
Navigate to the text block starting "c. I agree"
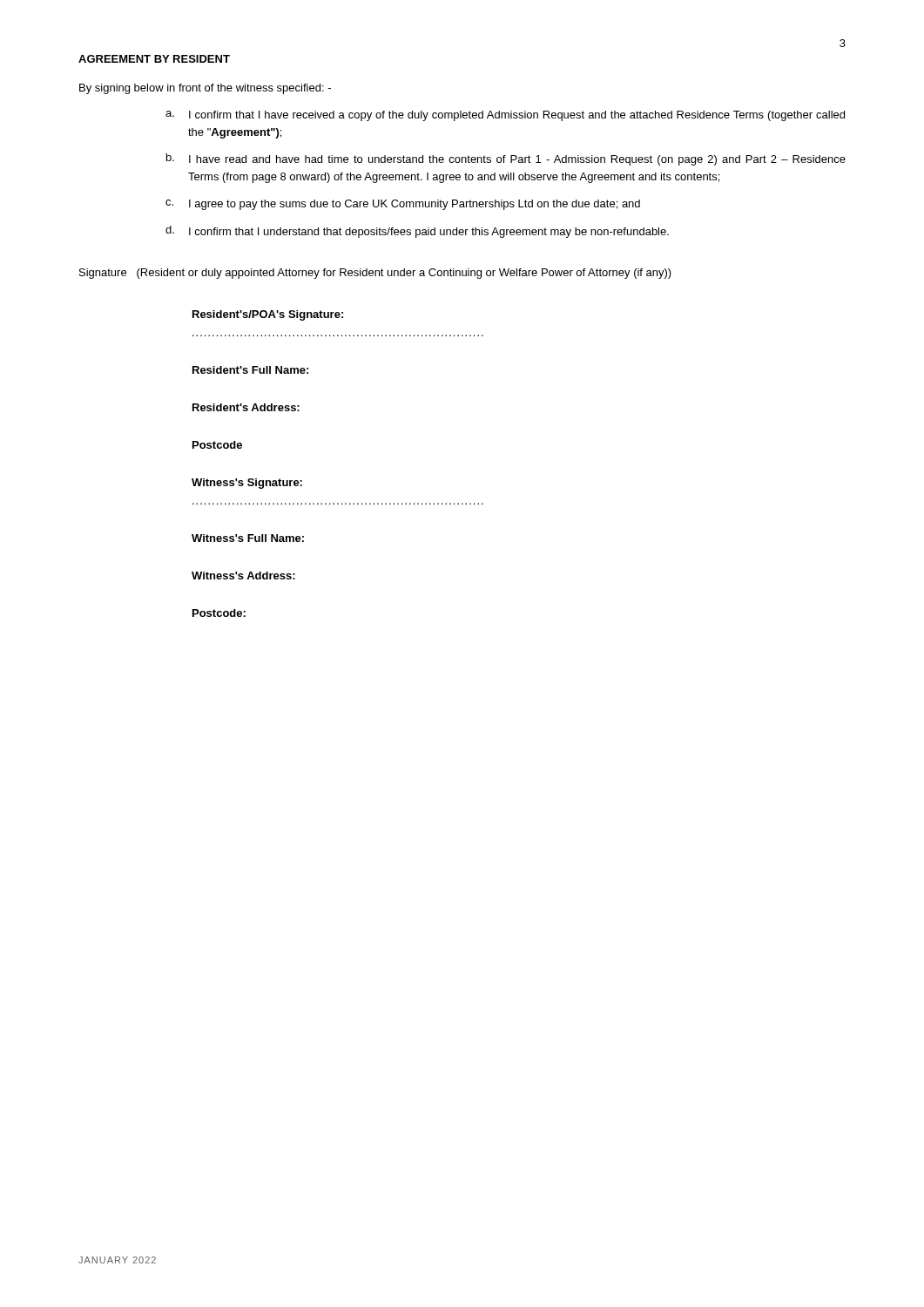coord(506,204)
